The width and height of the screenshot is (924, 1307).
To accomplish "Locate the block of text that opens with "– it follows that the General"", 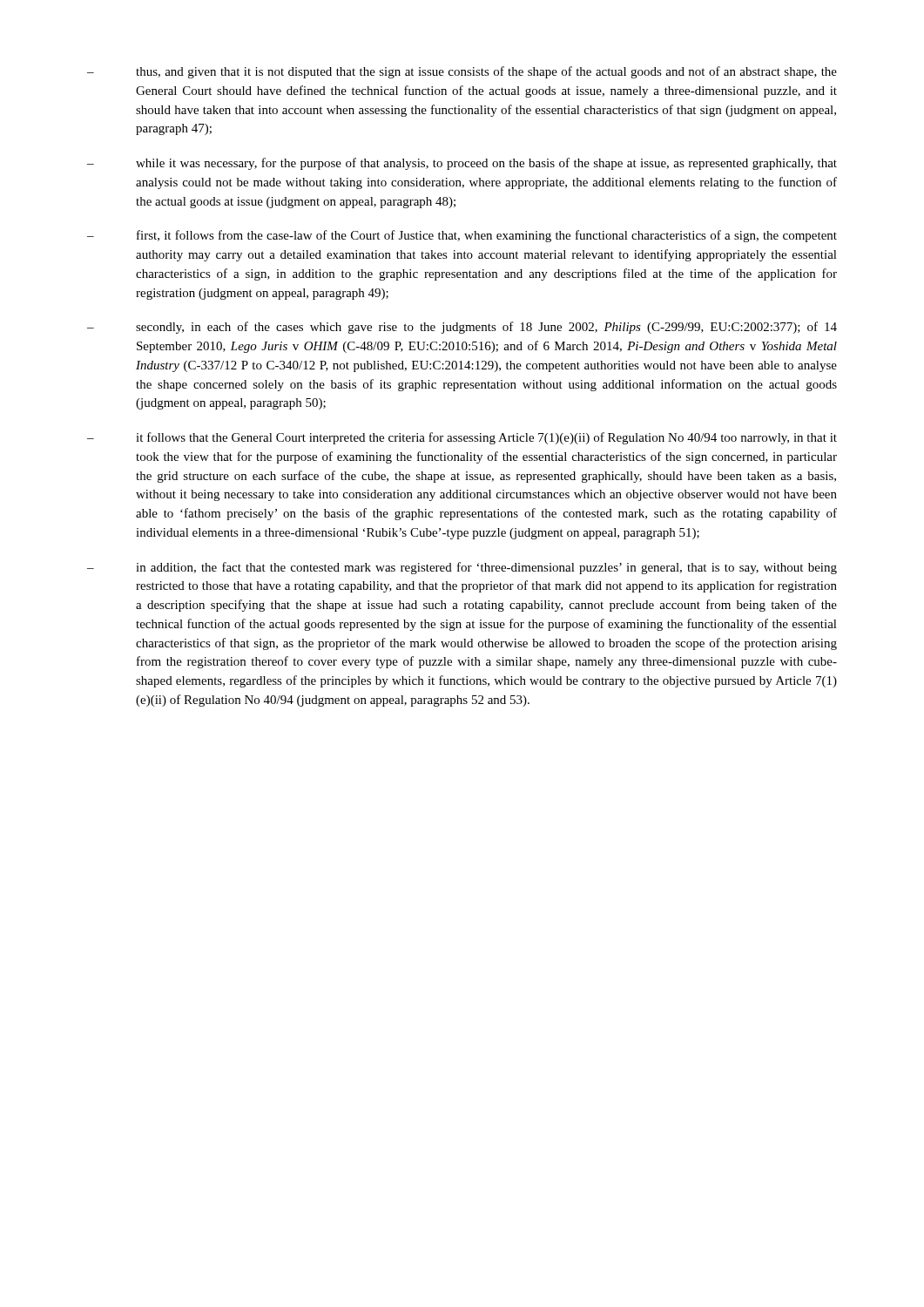I will (462, 486).
